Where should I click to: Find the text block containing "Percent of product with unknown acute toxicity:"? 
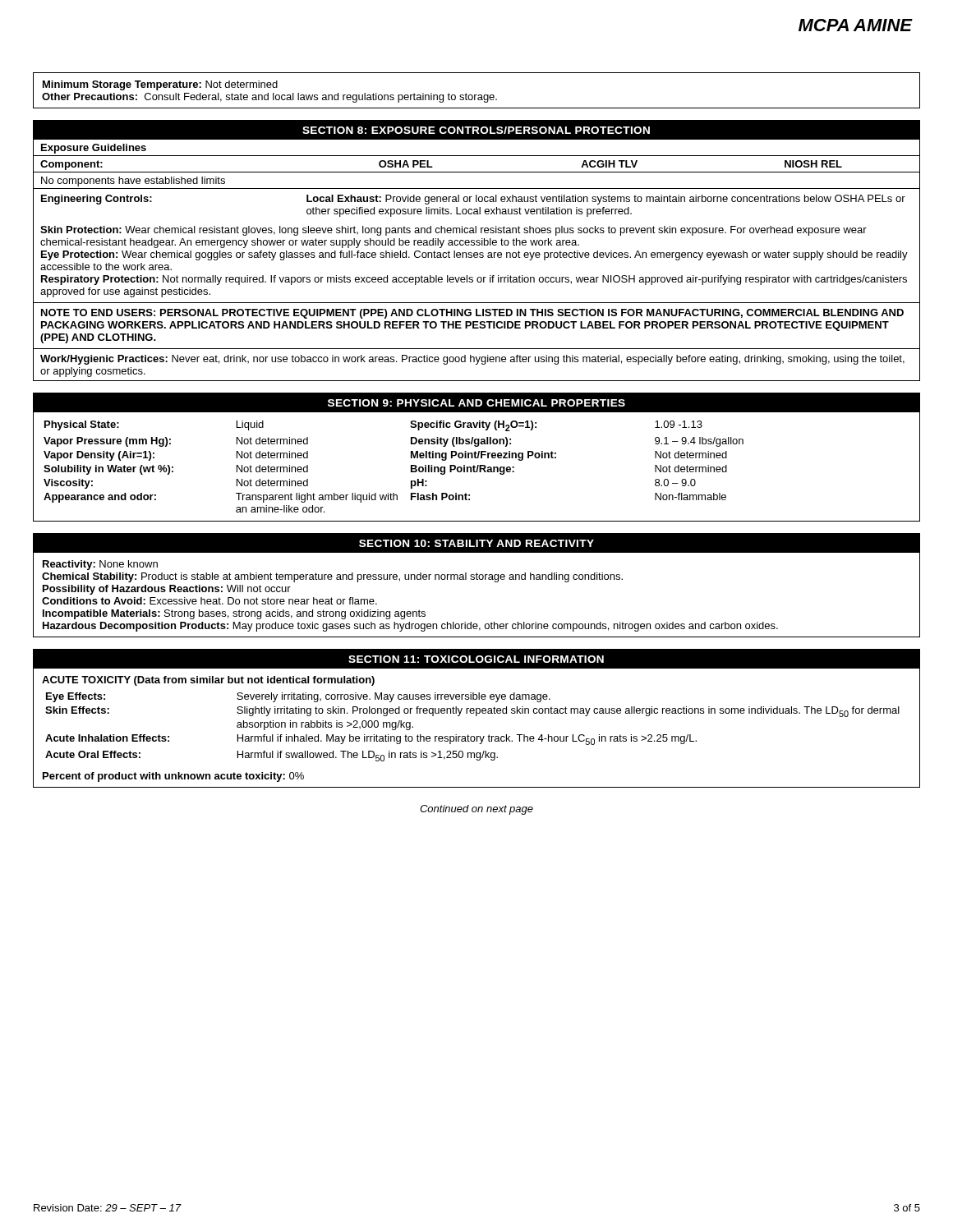point(173,776)
